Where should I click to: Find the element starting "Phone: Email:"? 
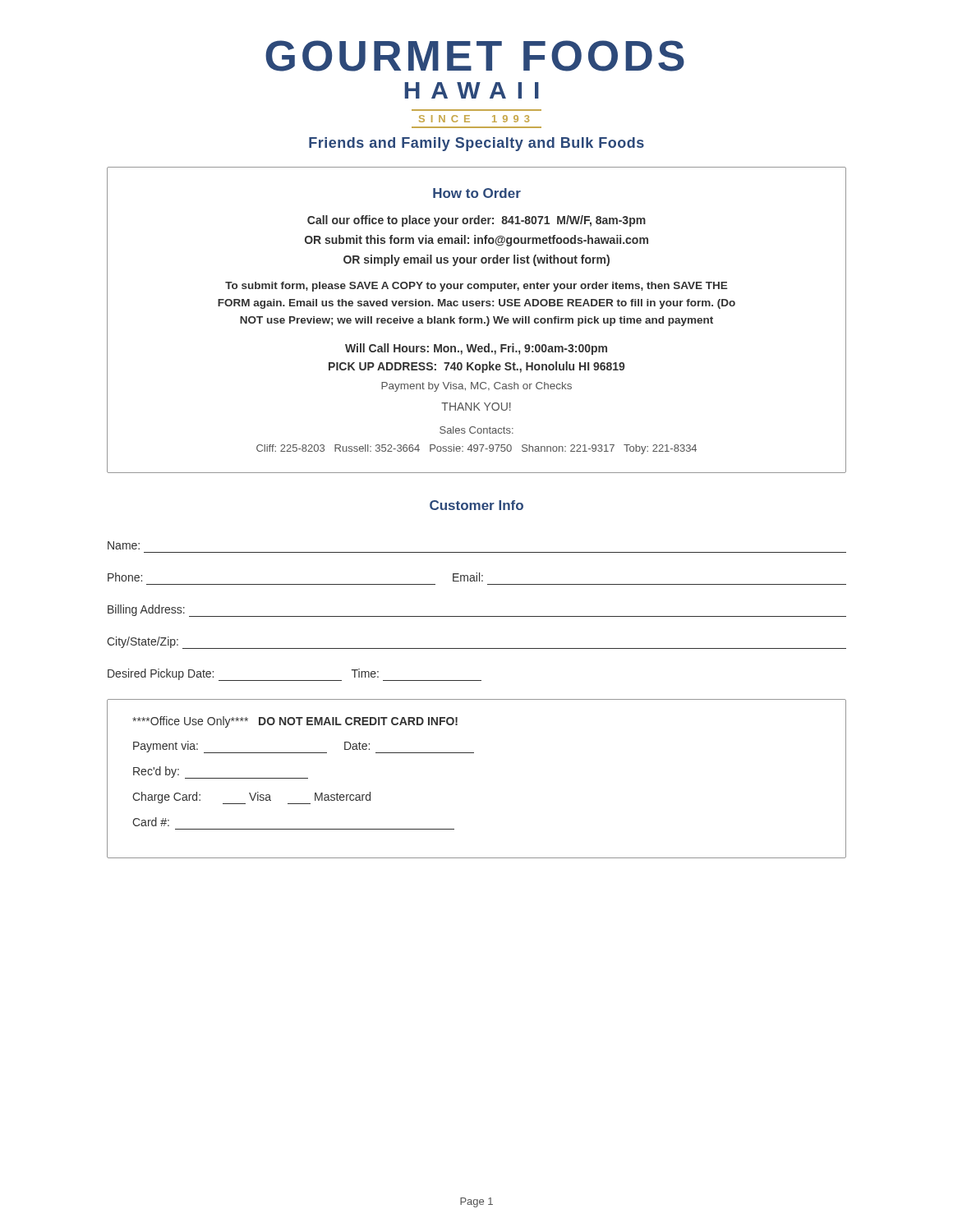pyautogui.click(x=476, y=578)
